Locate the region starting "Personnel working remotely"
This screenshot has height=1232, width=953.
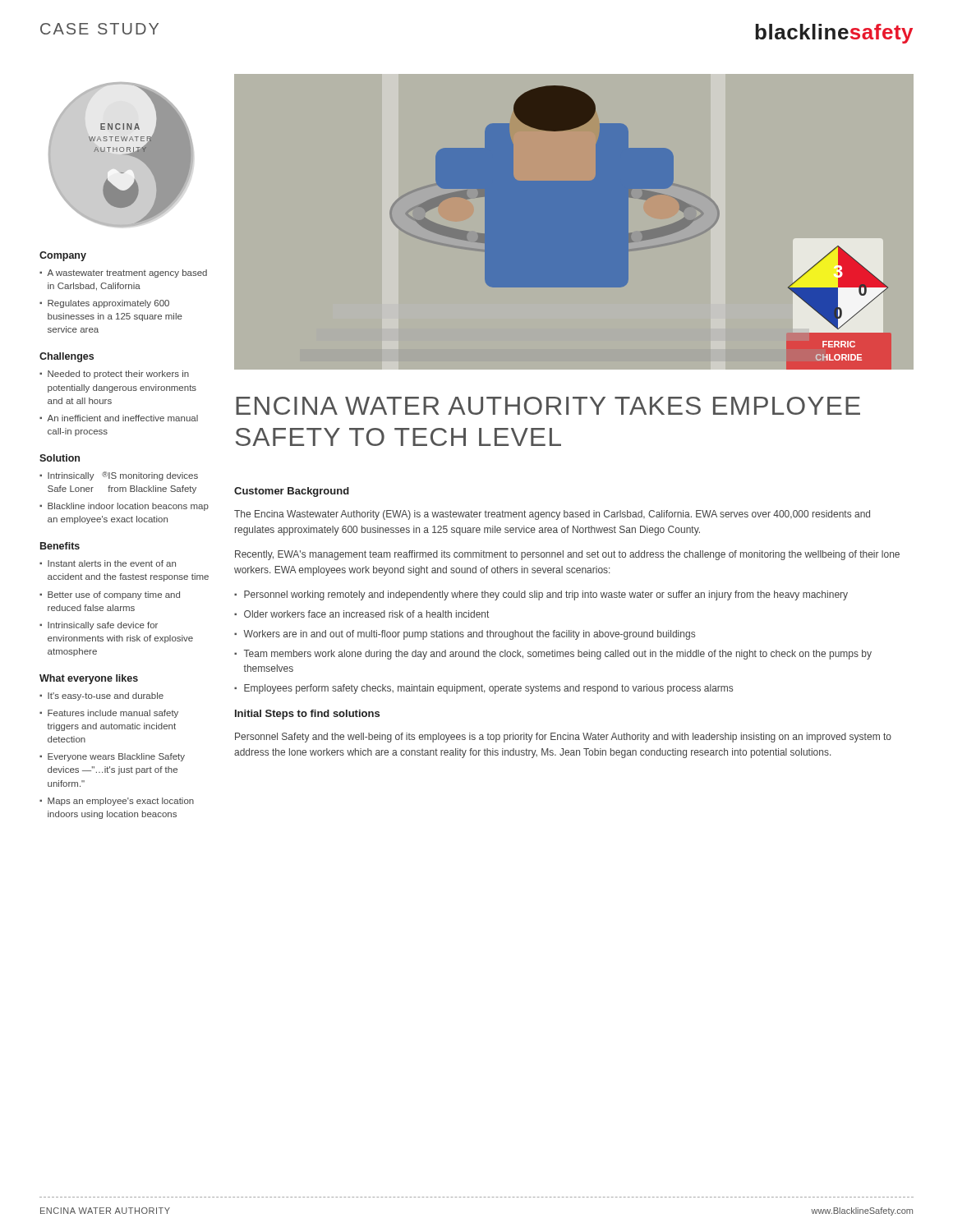[x=546, y=595]
